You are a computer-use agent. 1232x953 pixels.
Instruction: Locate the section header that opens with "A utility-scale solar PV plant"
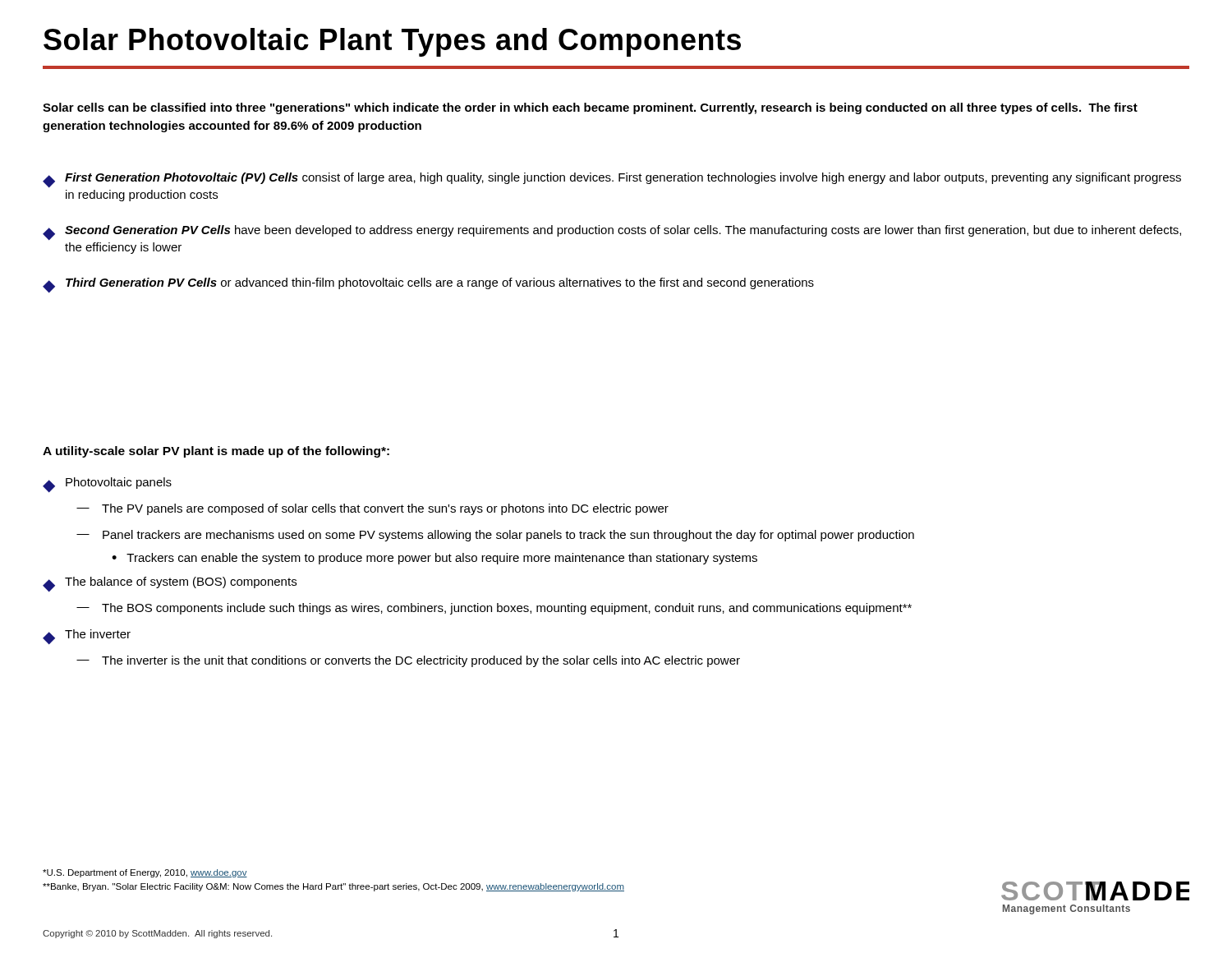pyautogui.click(x=217, y=451)
